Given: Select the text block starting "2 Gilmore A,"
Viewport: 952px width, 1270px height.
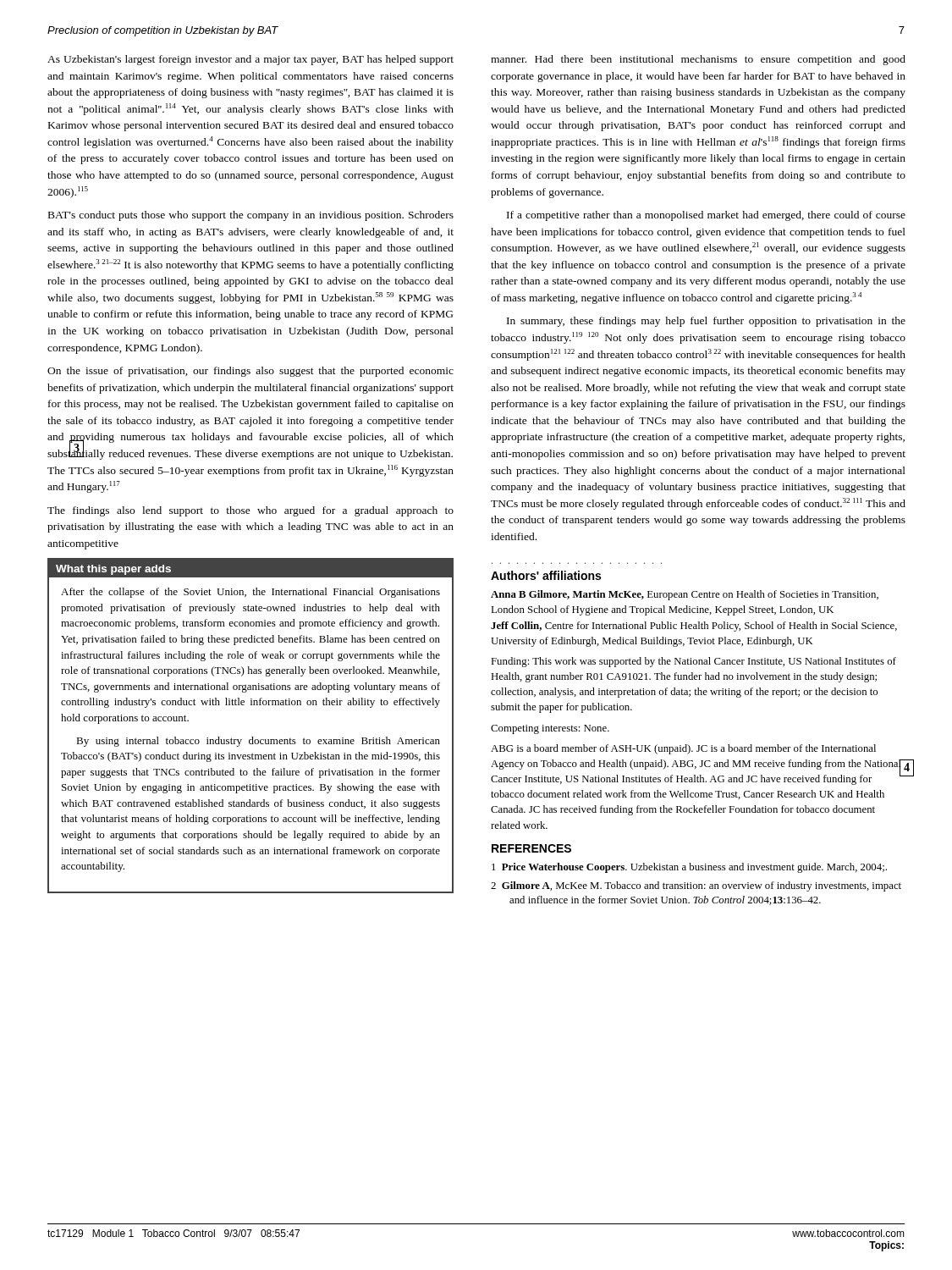Looking at the screenshot, I should pyautogui.click(x=696, y=893).
